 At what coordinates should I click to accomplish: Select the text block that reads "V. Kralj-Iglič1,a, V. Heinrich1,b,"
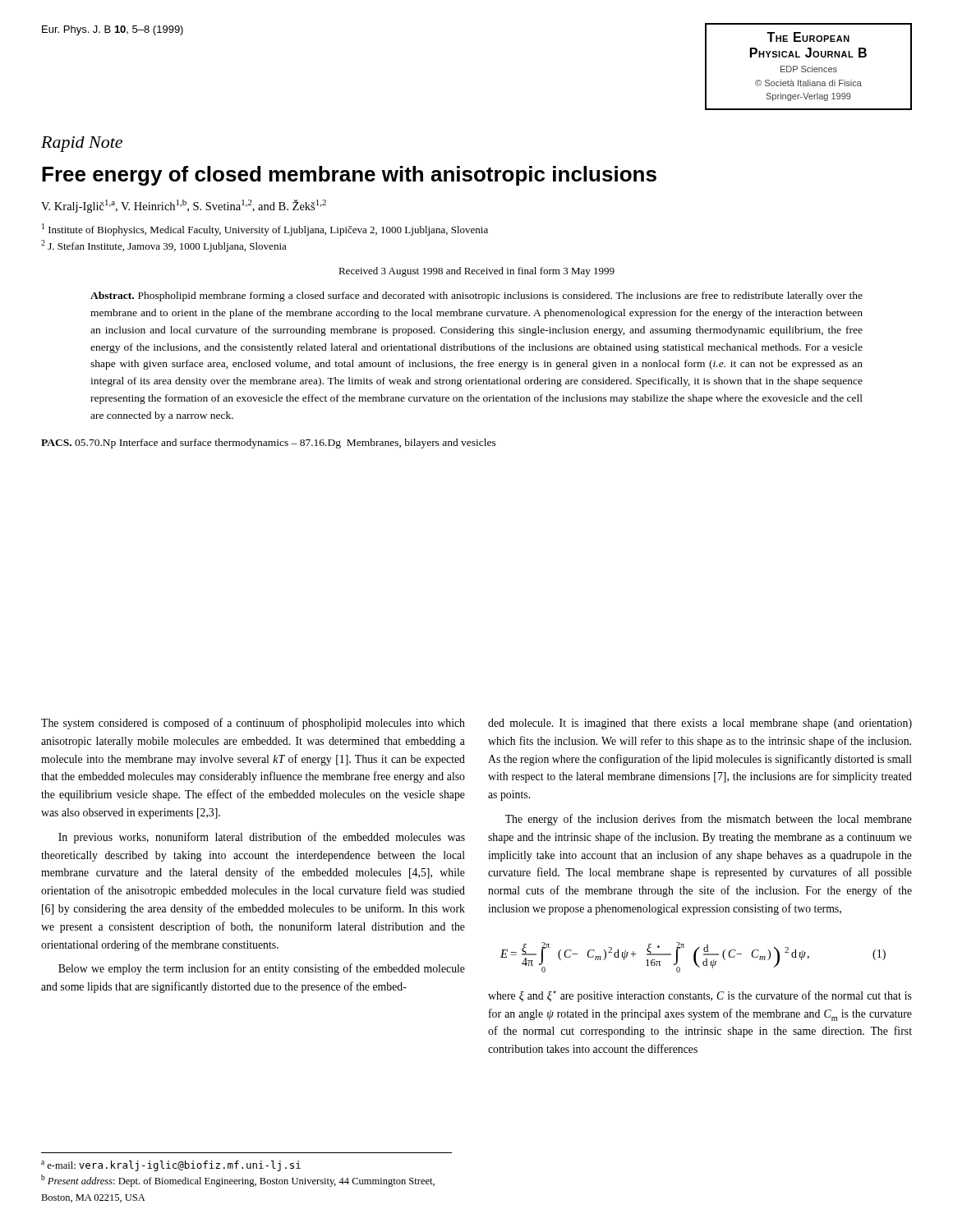coord(184,206)
